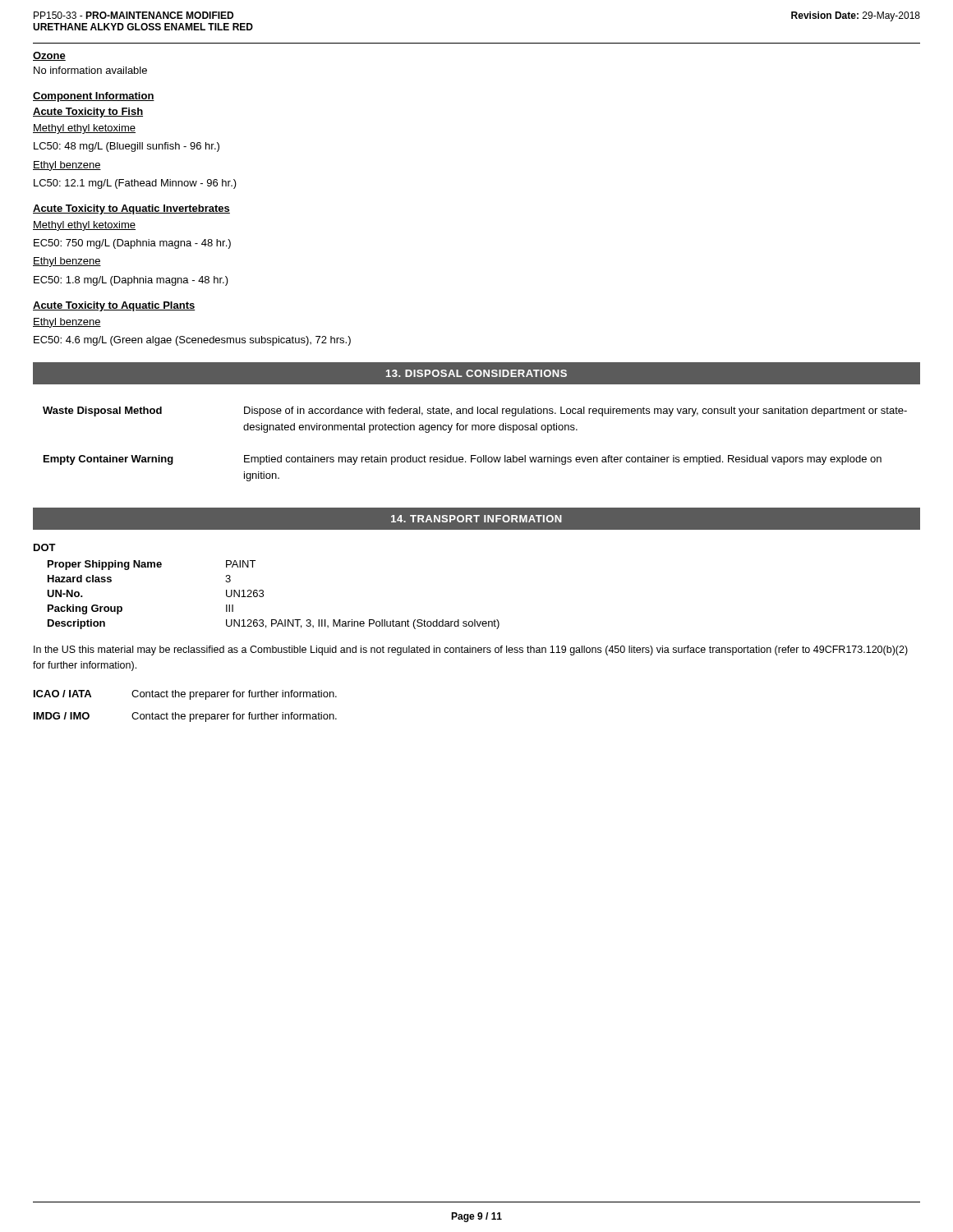Locate the passage starting "Component Information"

93,96
